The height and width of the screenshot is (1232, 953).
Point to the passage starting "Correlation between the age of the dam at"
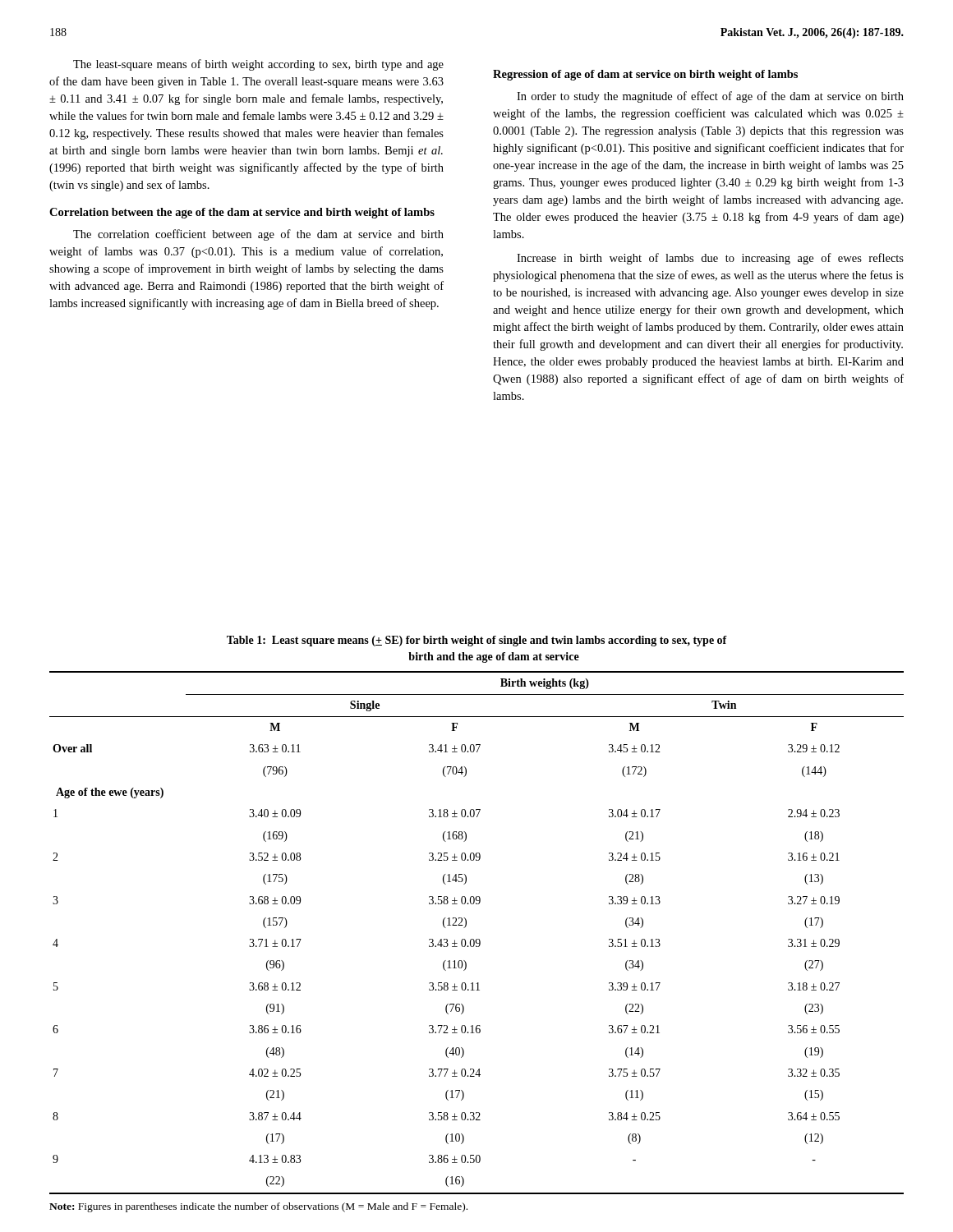tap(242, 212)
